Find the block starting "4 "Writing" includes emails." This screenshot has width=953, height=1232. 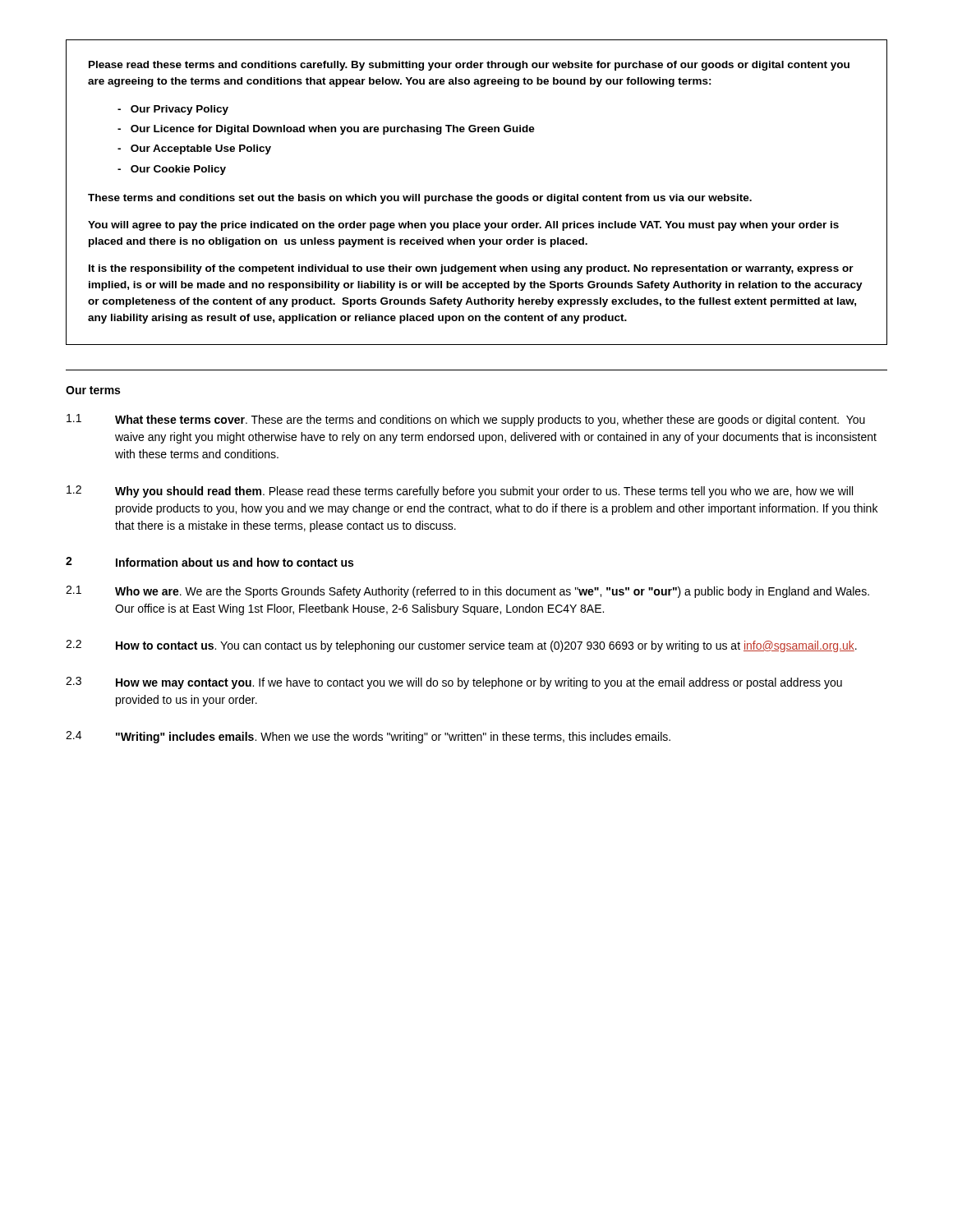(476, 737)
